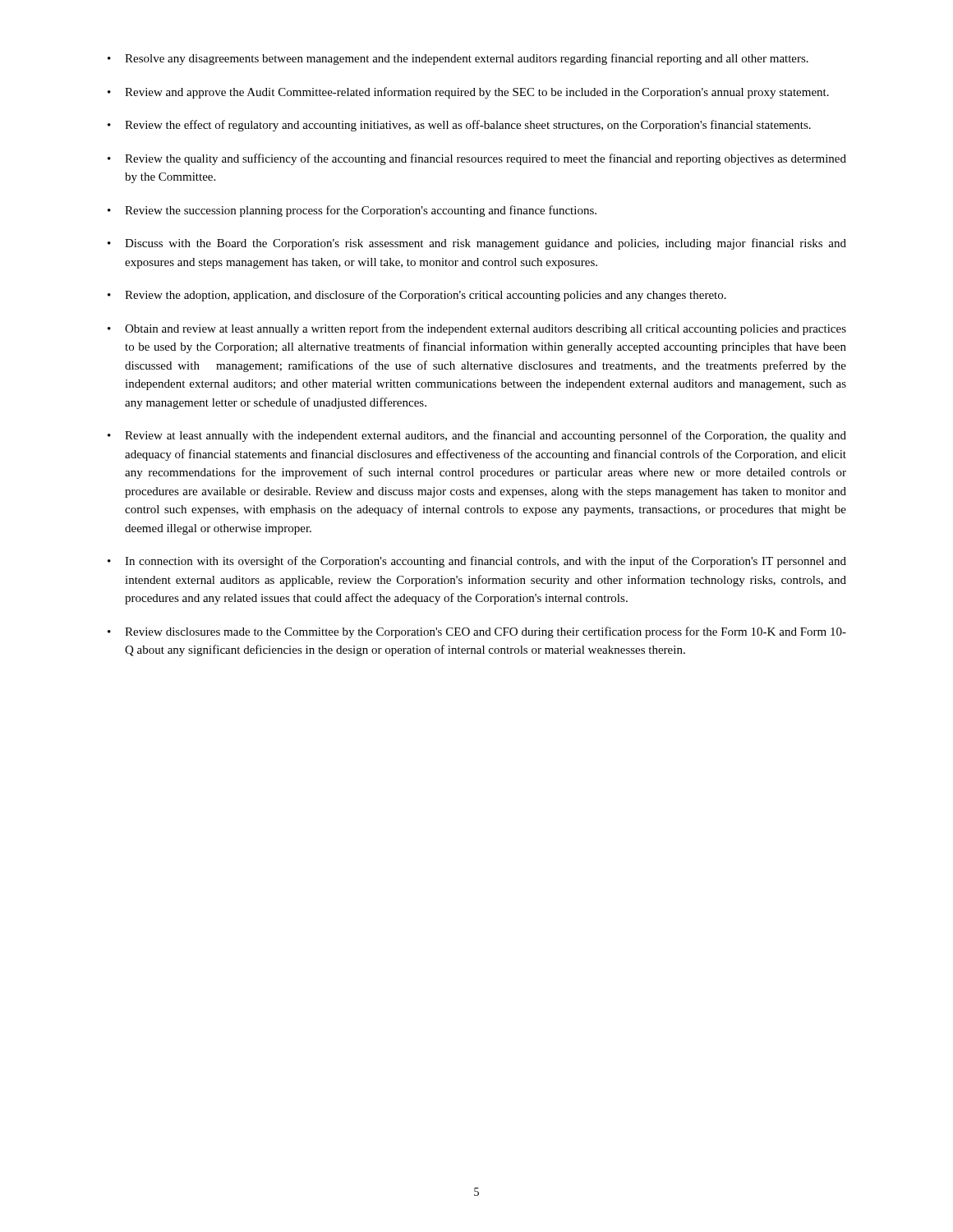Where is the passage that starts "• Review the succession planning"?
The width and height of the screenshot is (953, 1232).
pos(476,210)
